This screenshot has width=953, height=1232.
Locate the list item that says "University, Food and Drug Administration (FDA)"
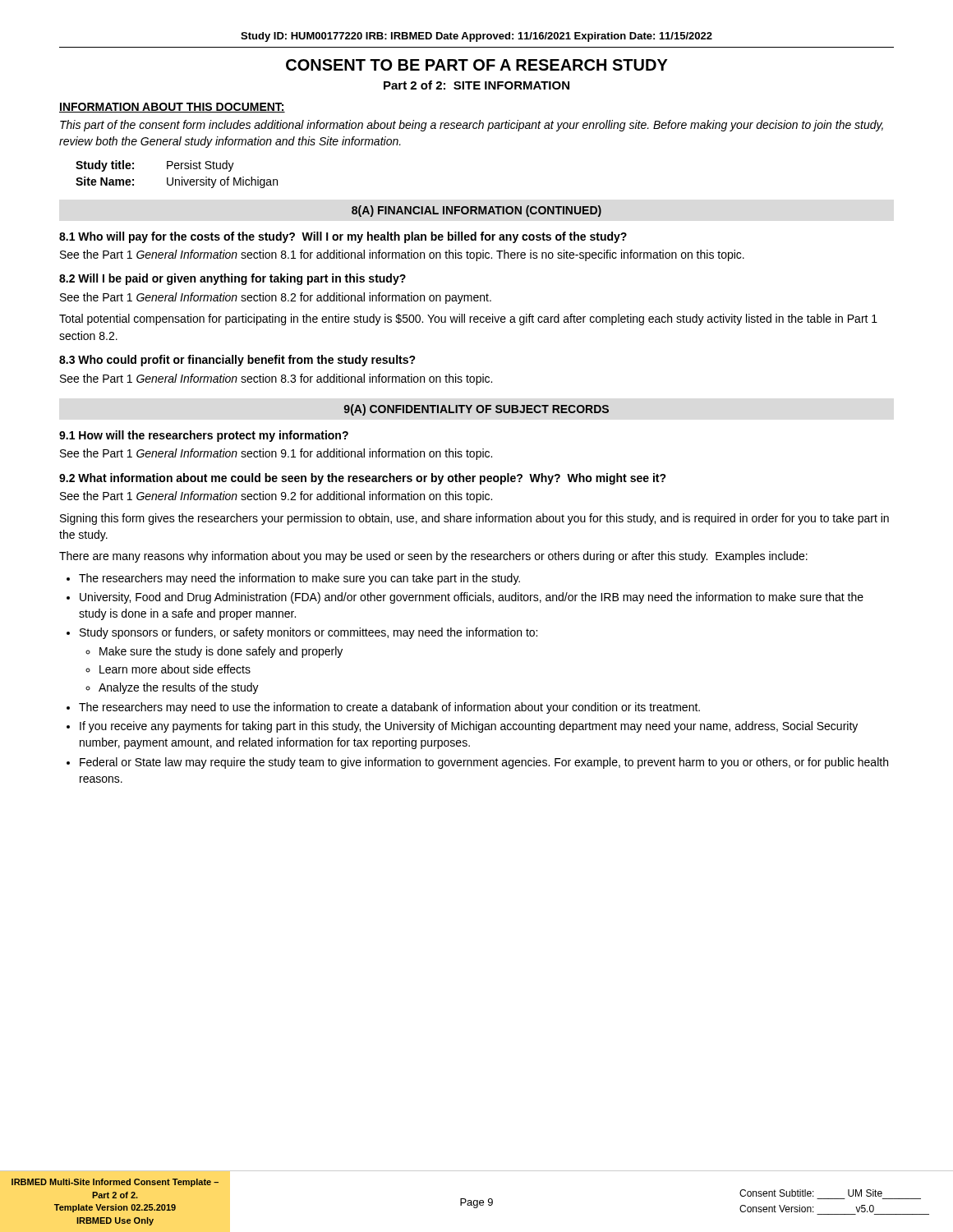(x=471, y=605)
